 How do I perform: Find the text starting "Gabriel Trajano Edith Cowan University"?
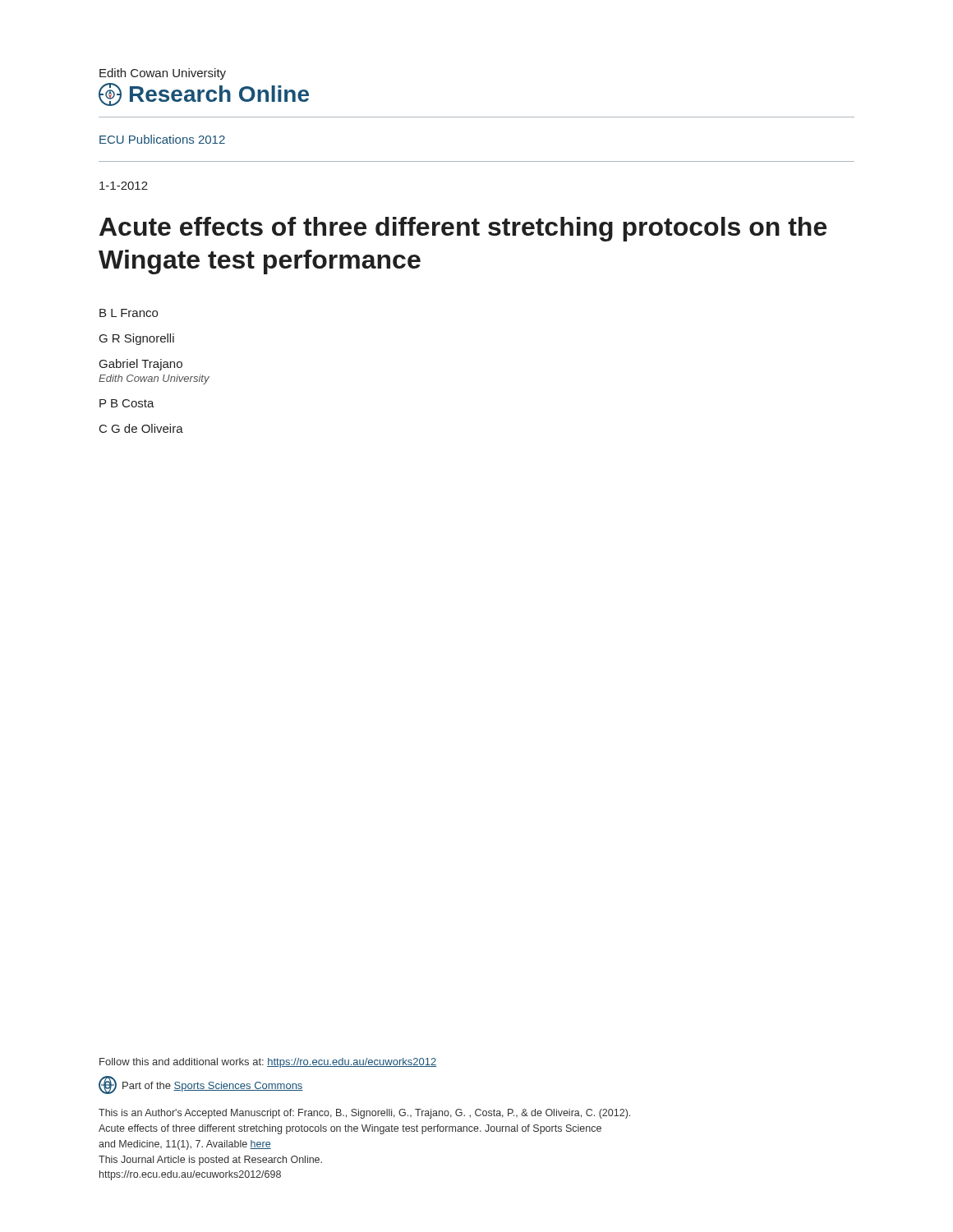154,370
